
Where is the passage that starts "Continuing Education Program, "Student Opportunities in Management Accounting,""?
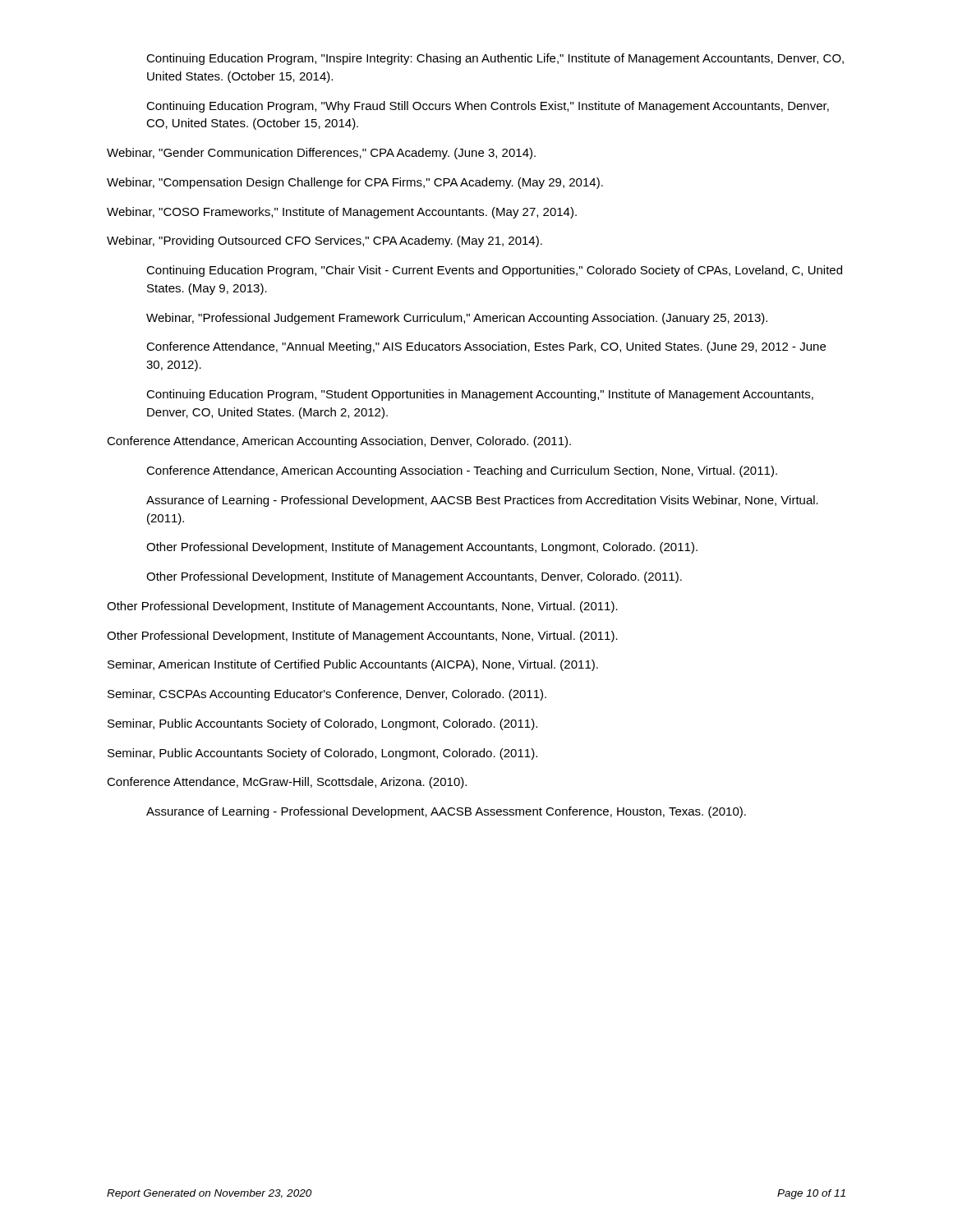pos(476,403)
